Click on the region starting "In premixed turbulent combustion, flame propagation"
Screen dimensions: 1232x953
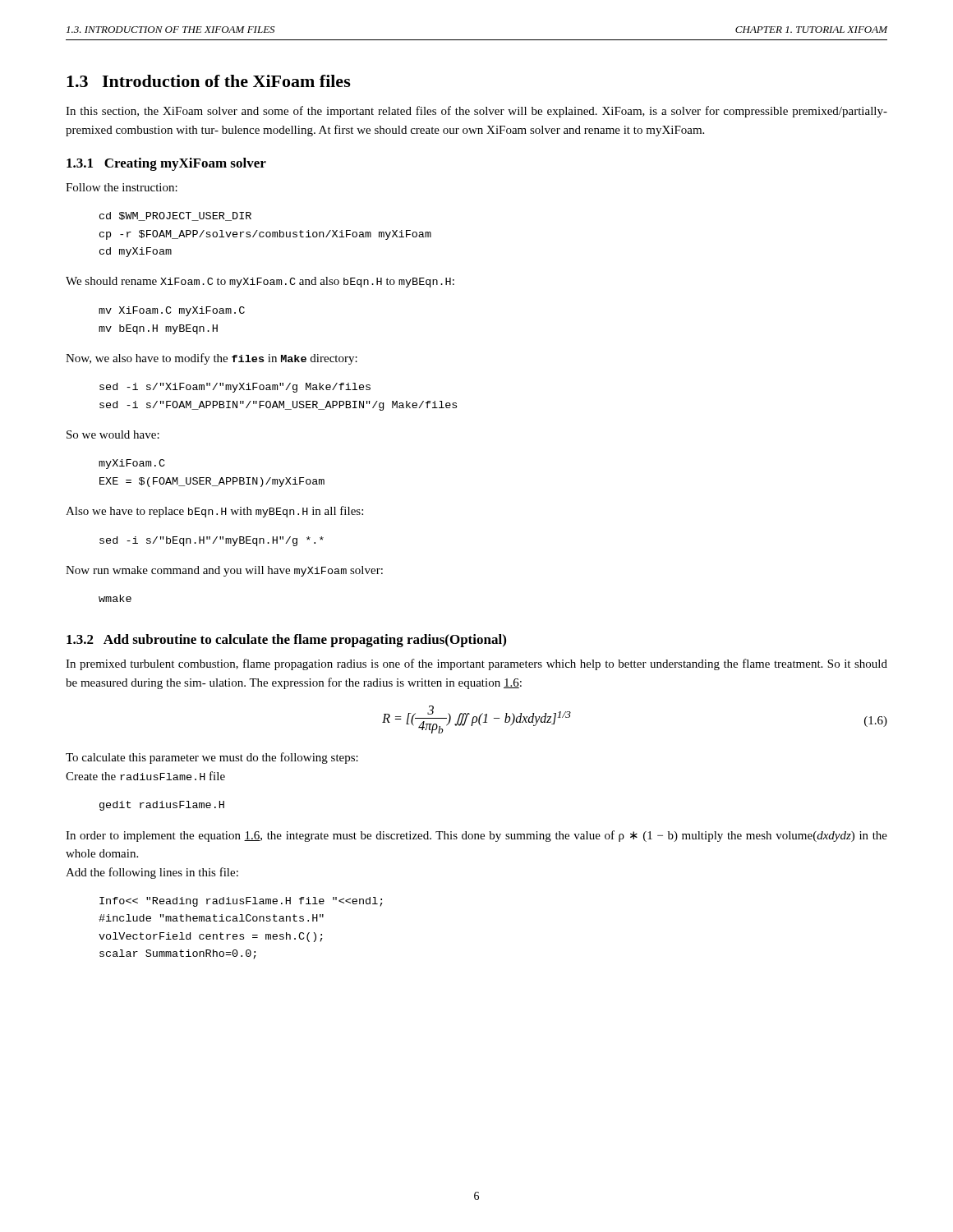coord(476,673)
